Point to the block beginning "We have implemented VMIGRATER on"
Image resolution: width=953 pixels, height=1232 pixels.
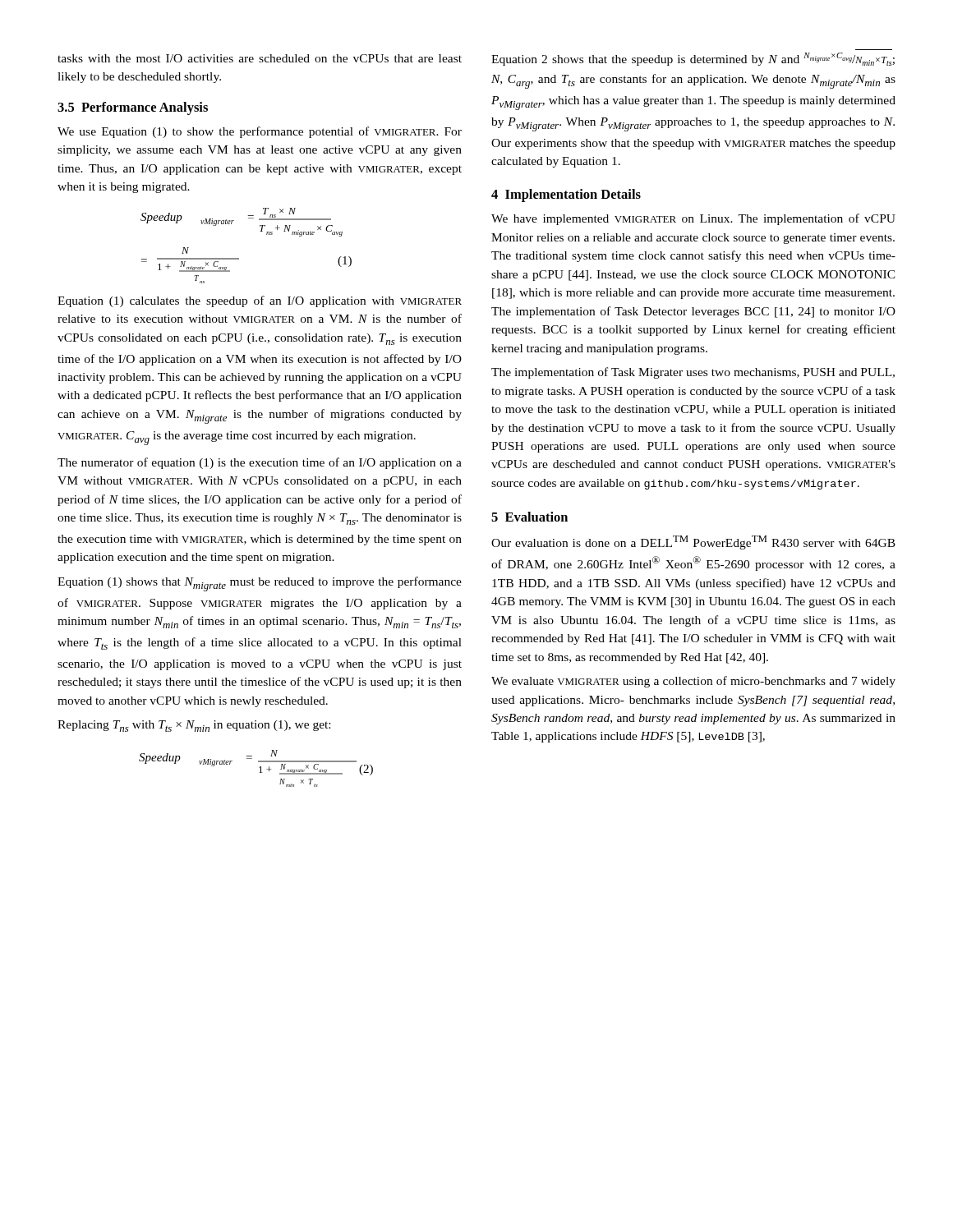[693, 284]
